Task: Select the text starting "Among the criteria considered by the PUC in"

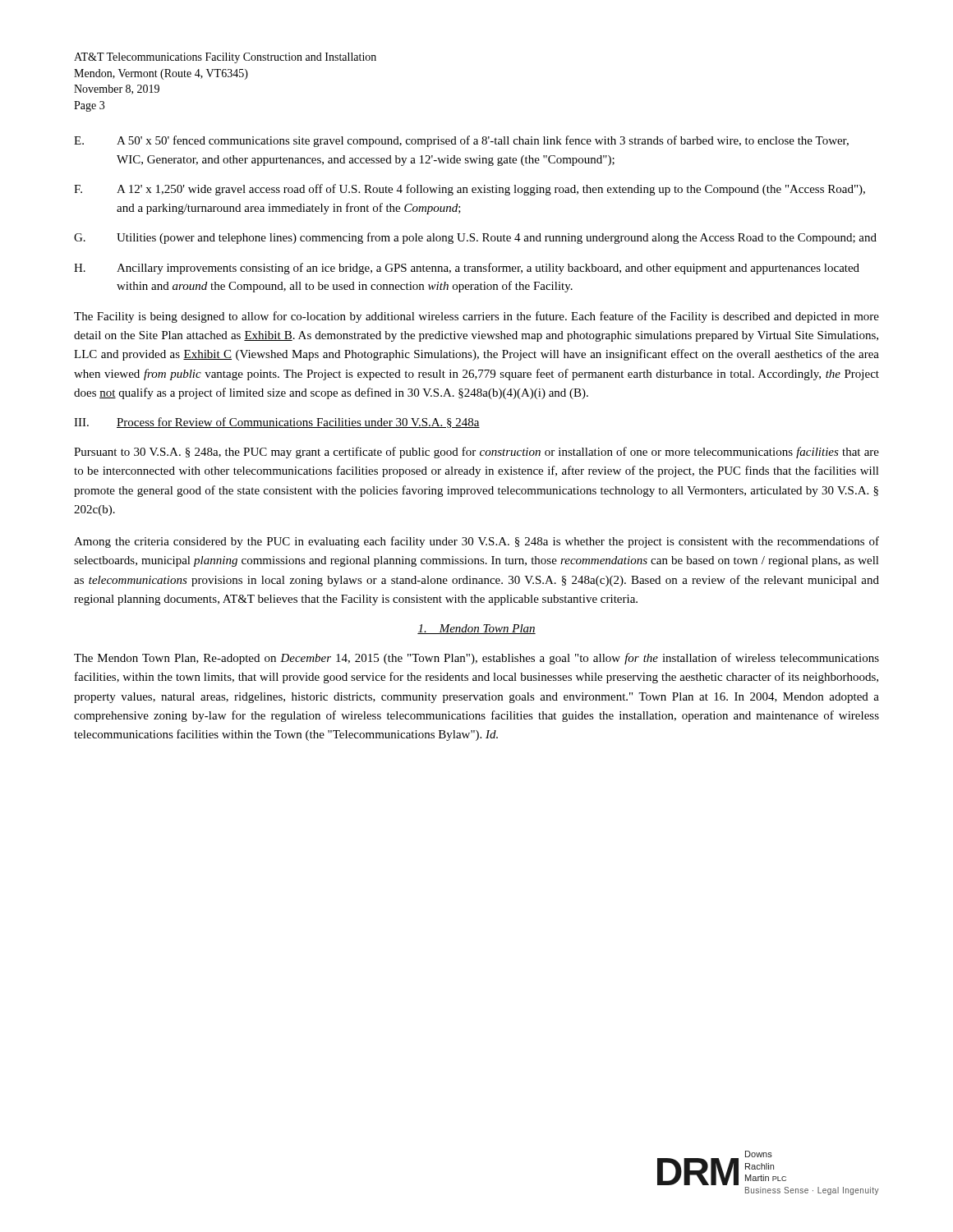Action: (x=476, y=570)
